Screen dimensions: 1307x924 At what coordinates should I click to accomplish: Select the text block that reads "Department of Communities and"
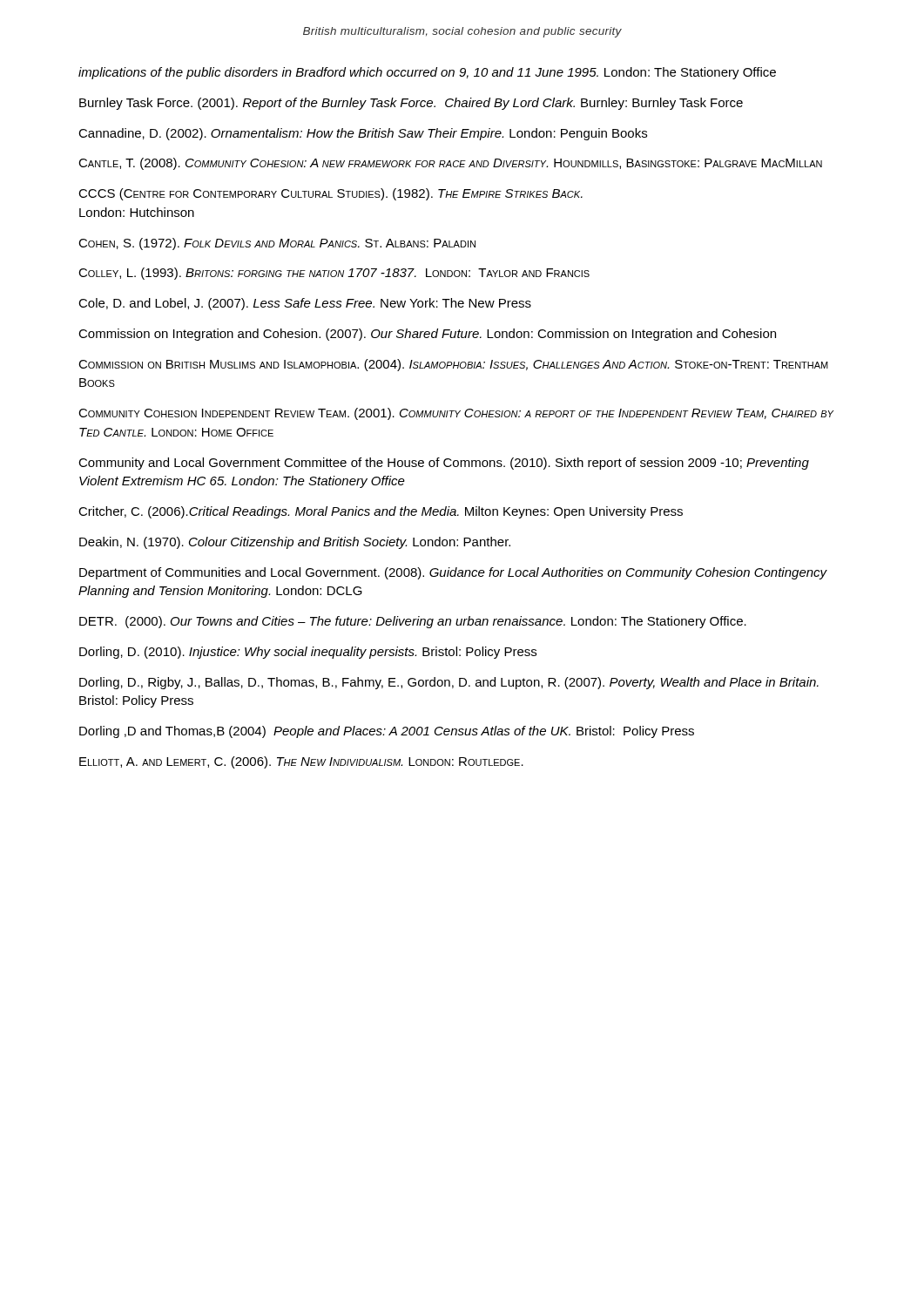coord(452,581)
